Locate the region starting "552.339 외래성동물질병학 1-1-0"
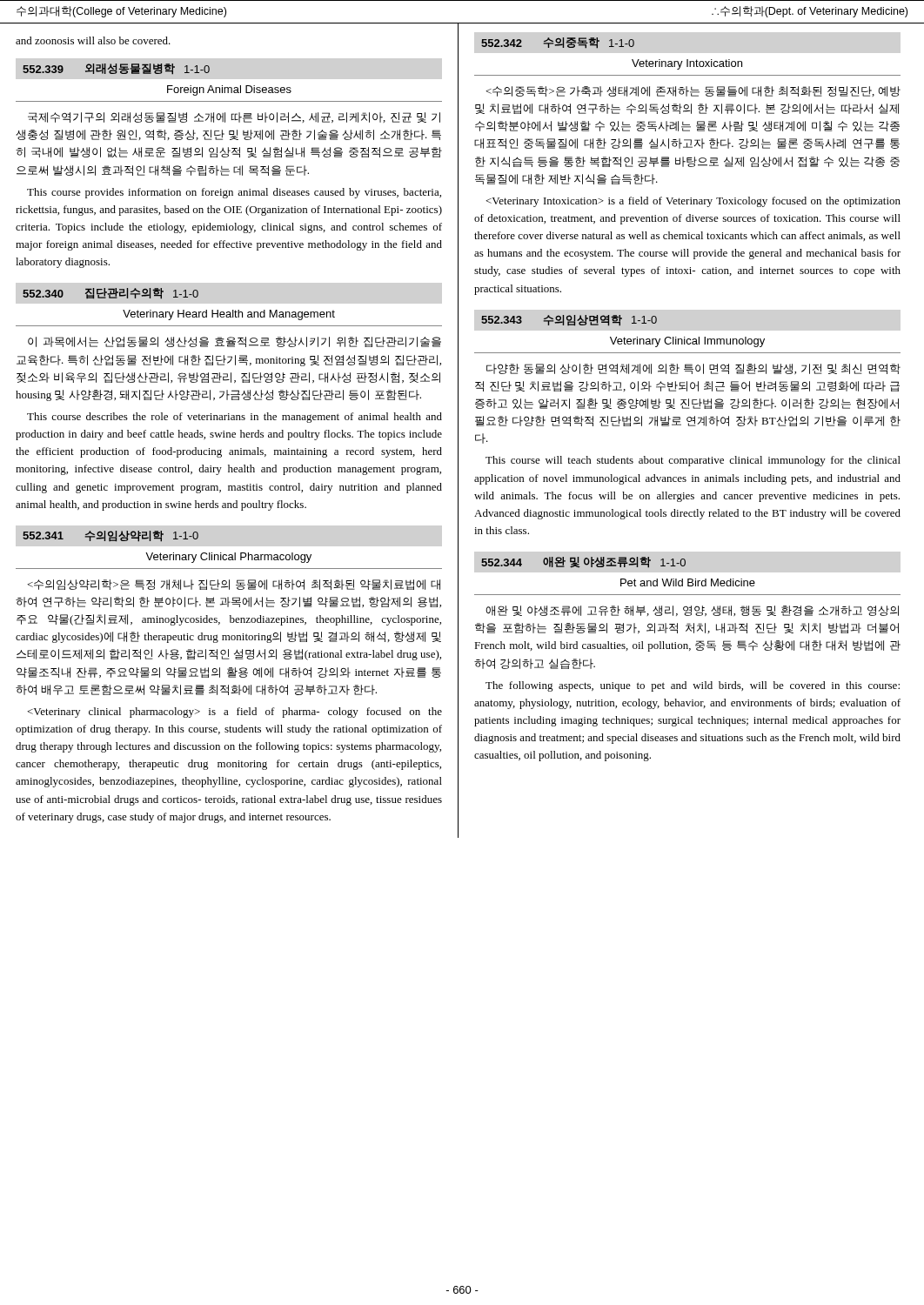Image resolution: width=924 pixels, height=1305 pixels. (x=116, y=69)
